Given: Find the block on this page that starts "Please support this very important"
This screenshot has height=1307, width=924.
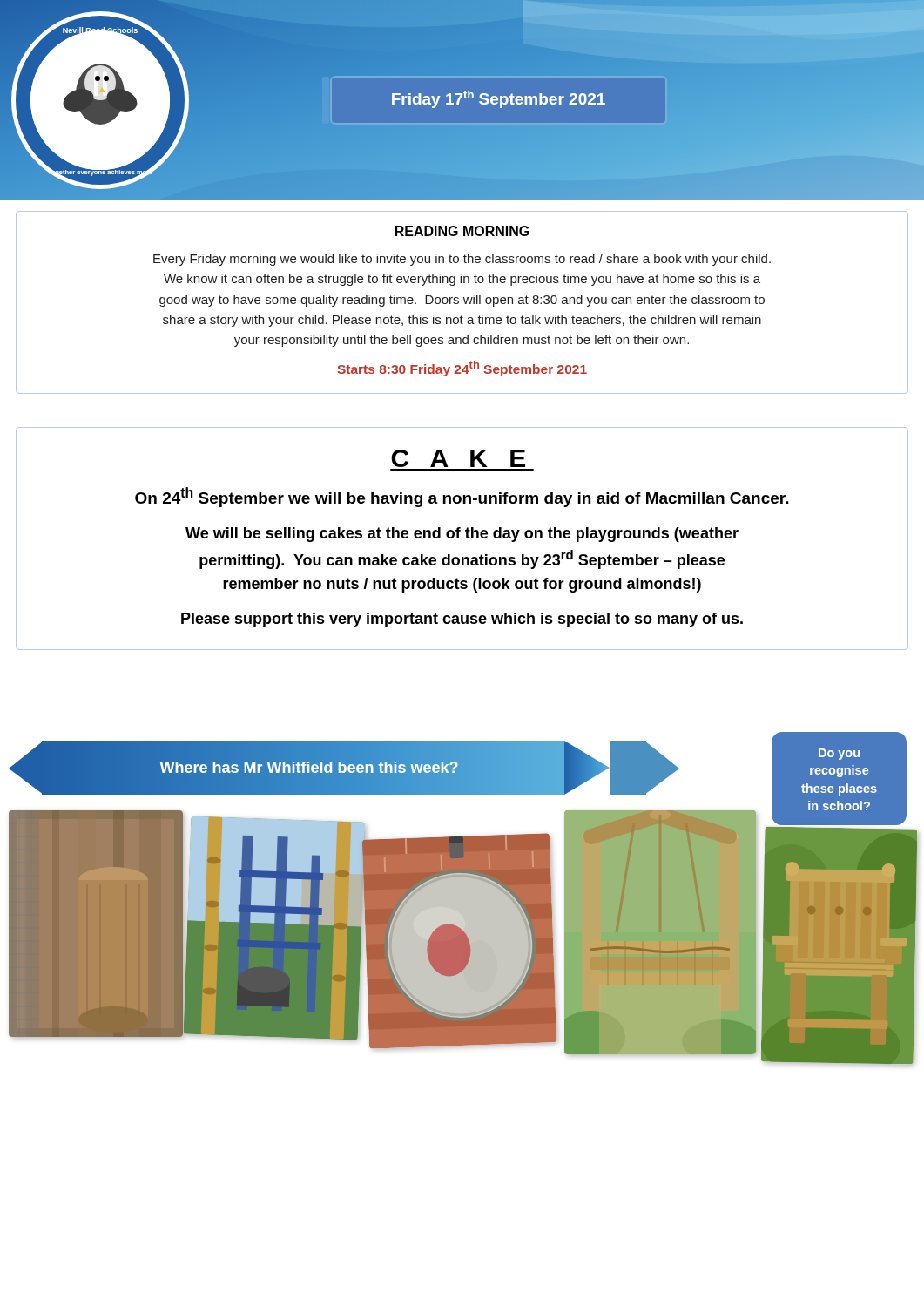Looking at the screenshot, I should pos(462,619).
